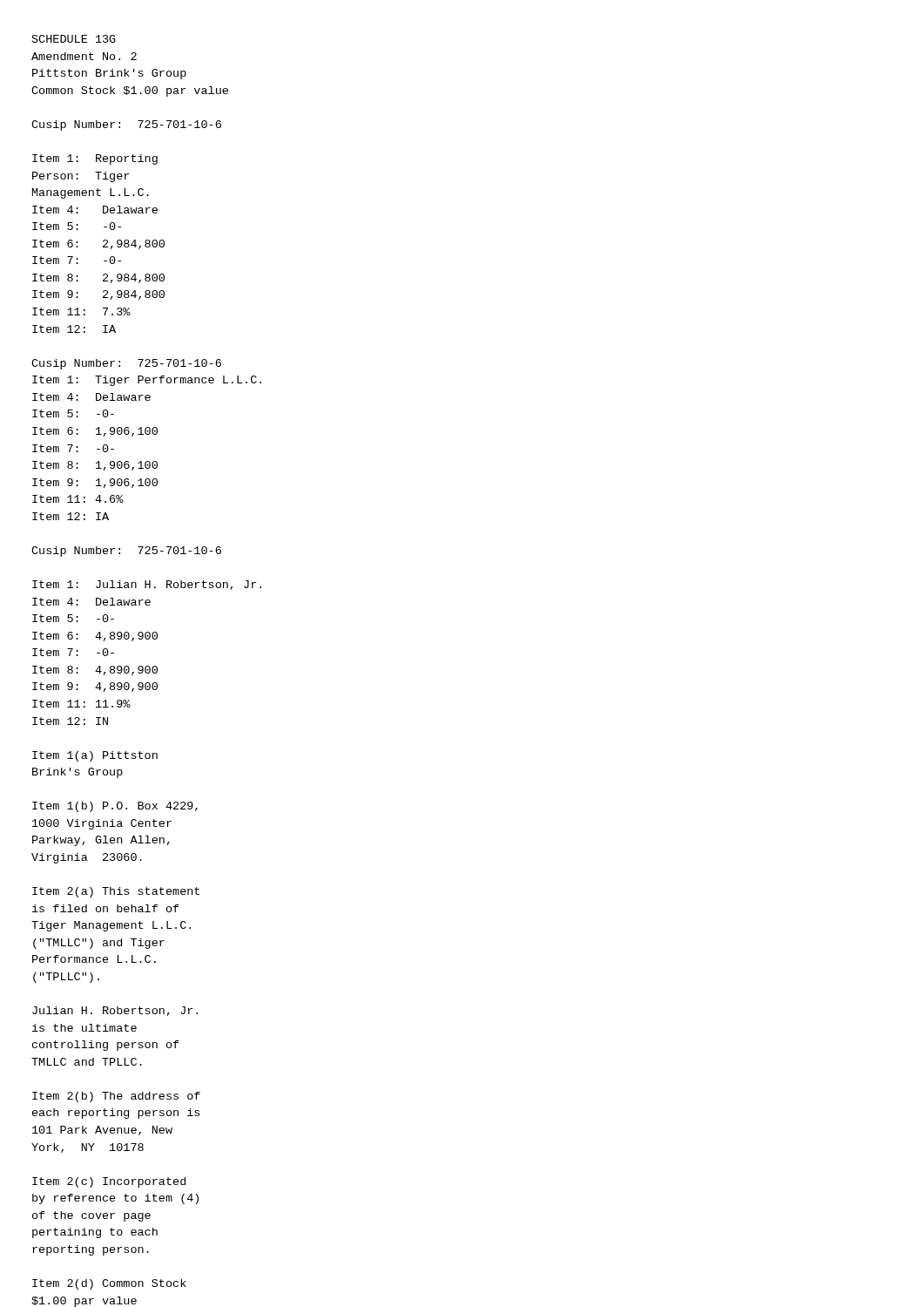924x1307 pixels.
Task: Where is the passage that starts "Cusip Number: 725-701-10-6 Item 1: Tiger"?
Action: (x=77, y=364)
